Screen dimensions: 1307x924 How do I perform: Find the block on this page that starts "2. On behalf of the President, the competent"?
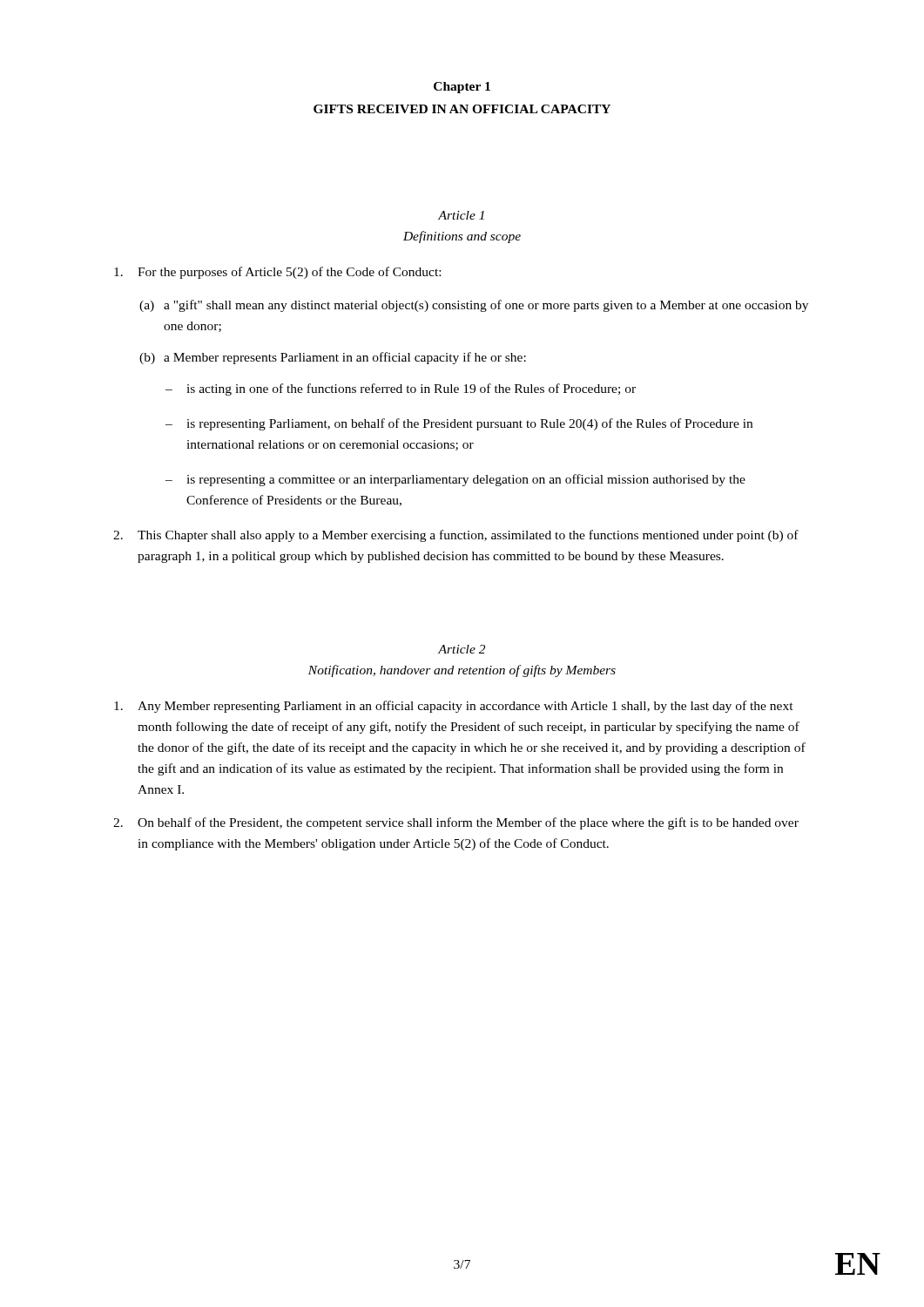[462, 833]
